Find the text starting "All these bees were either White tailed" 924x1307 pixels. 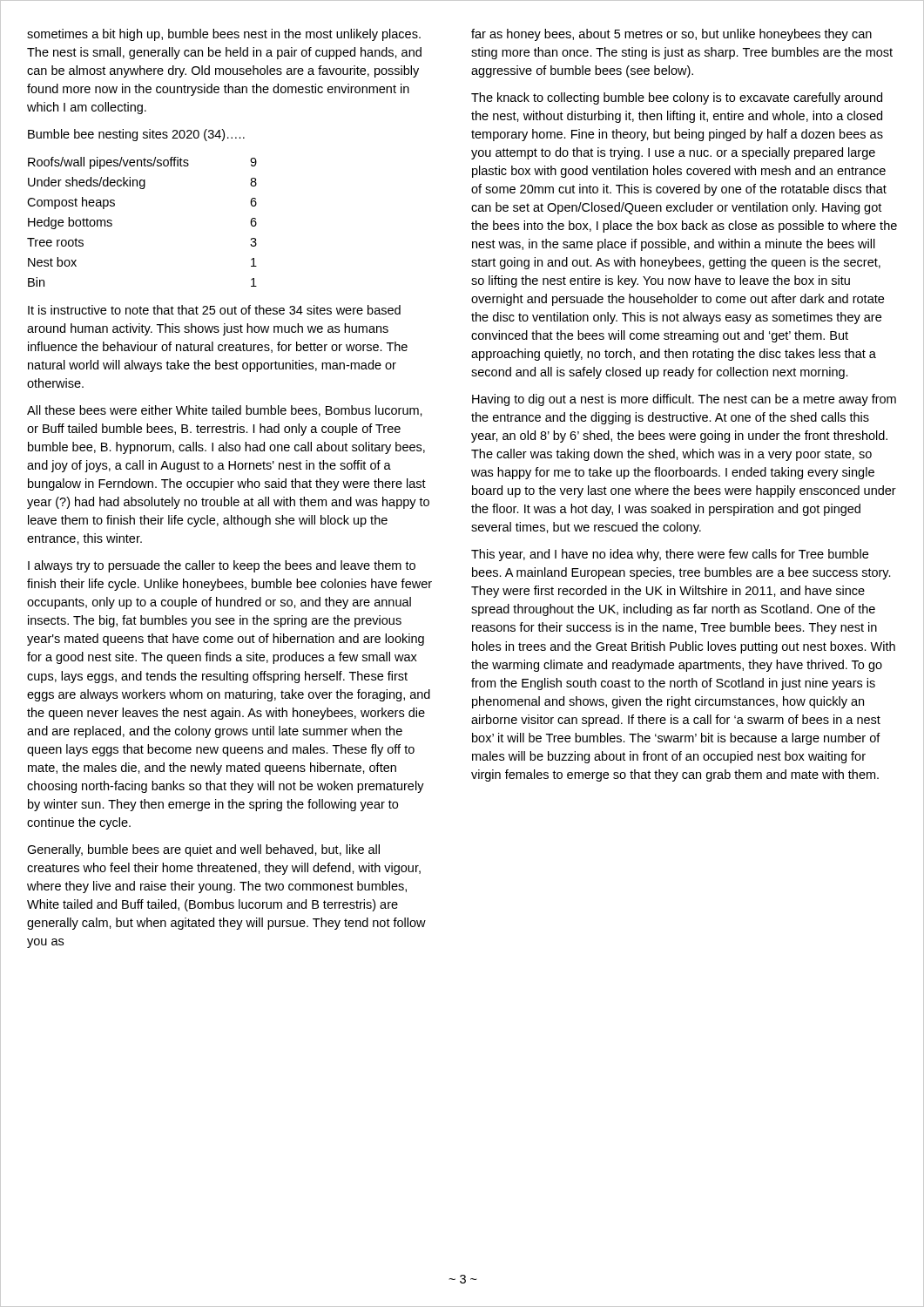tap(232, 475)
